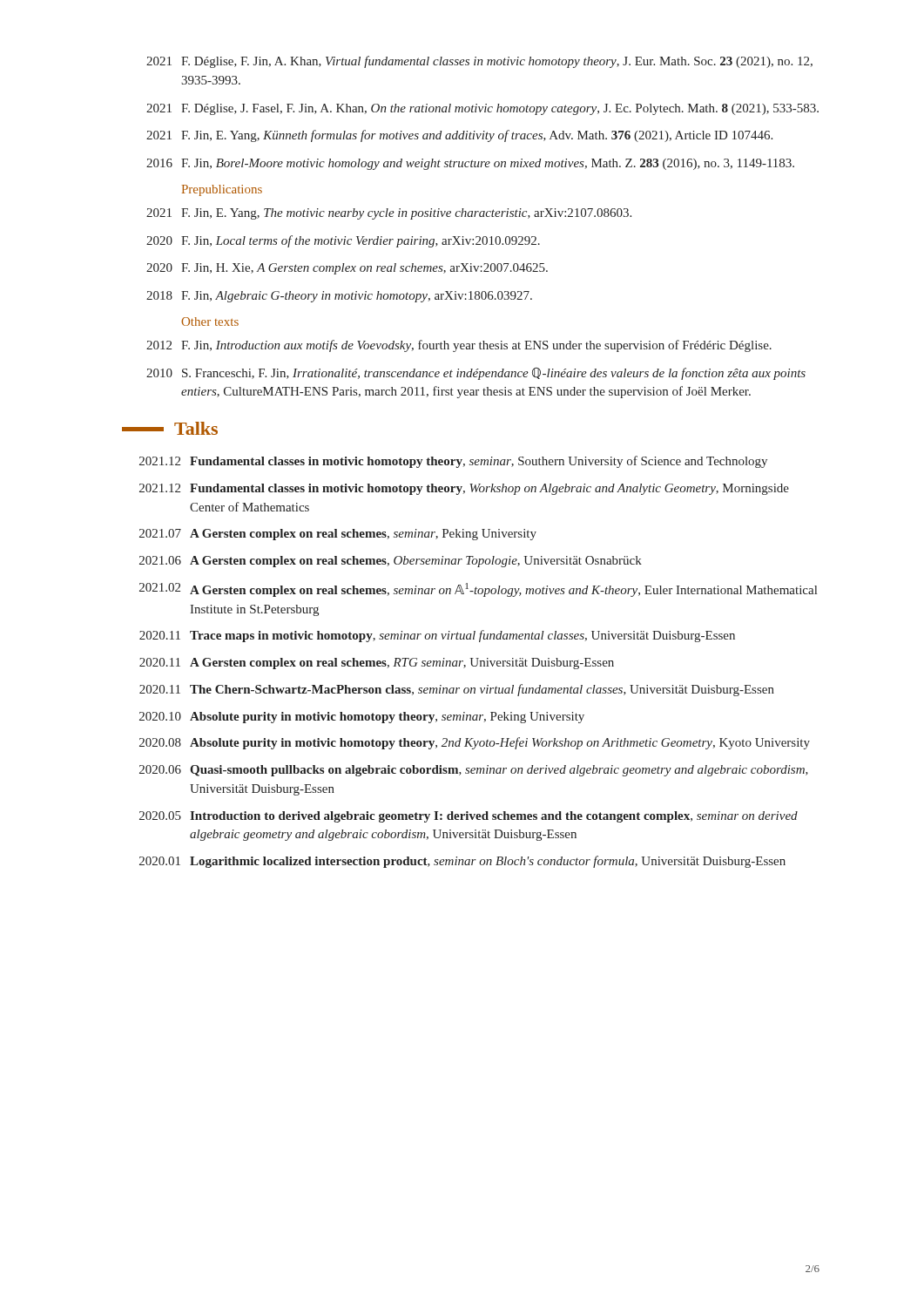The width and height of the screenshot is (924, 1307).
Task: Select the list item that says "2021 F. Jin, E. Yang, The motivic nearby"
Action: point(471,213)
